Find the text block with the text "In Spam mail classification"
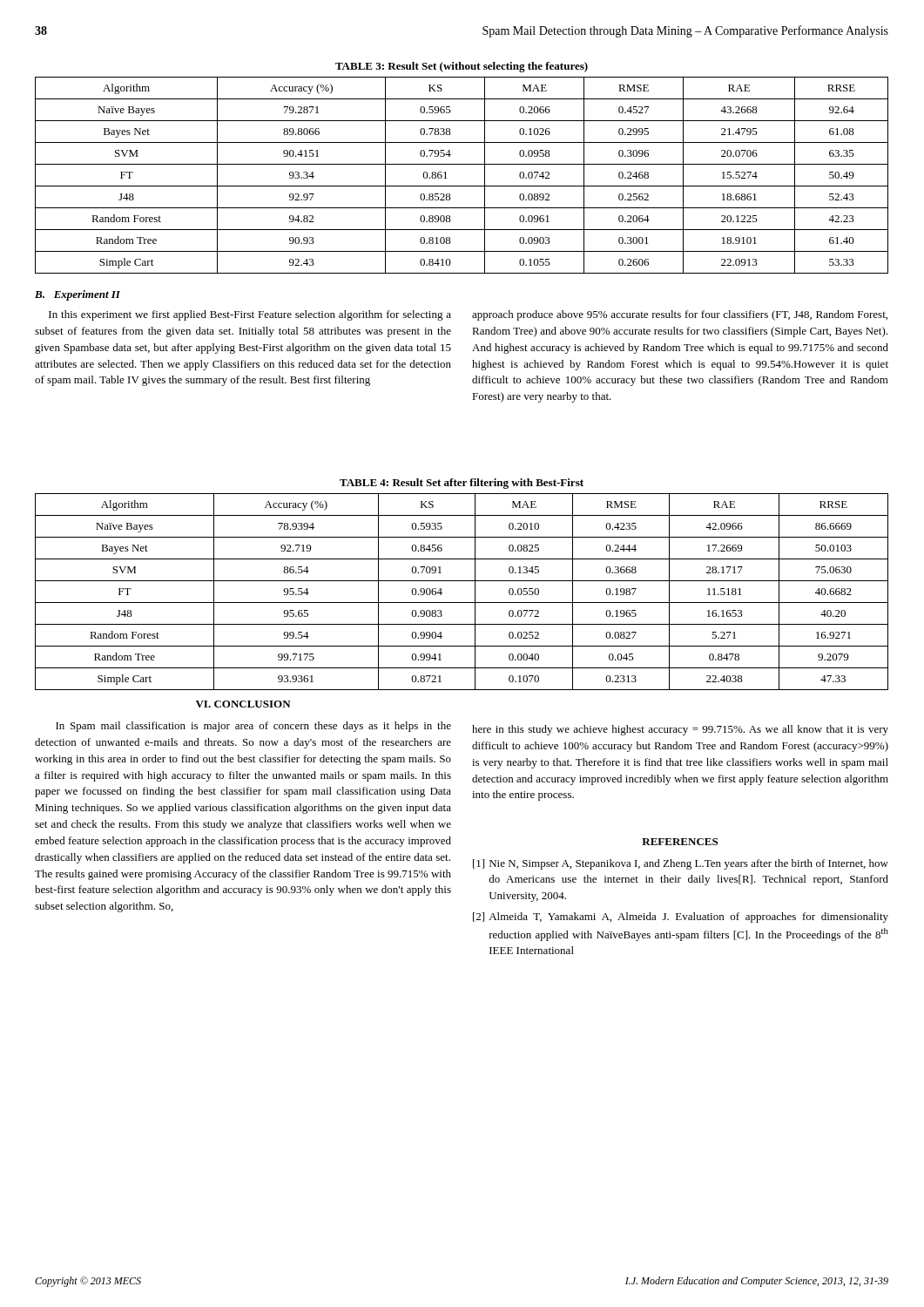 [x=243, y=816]
